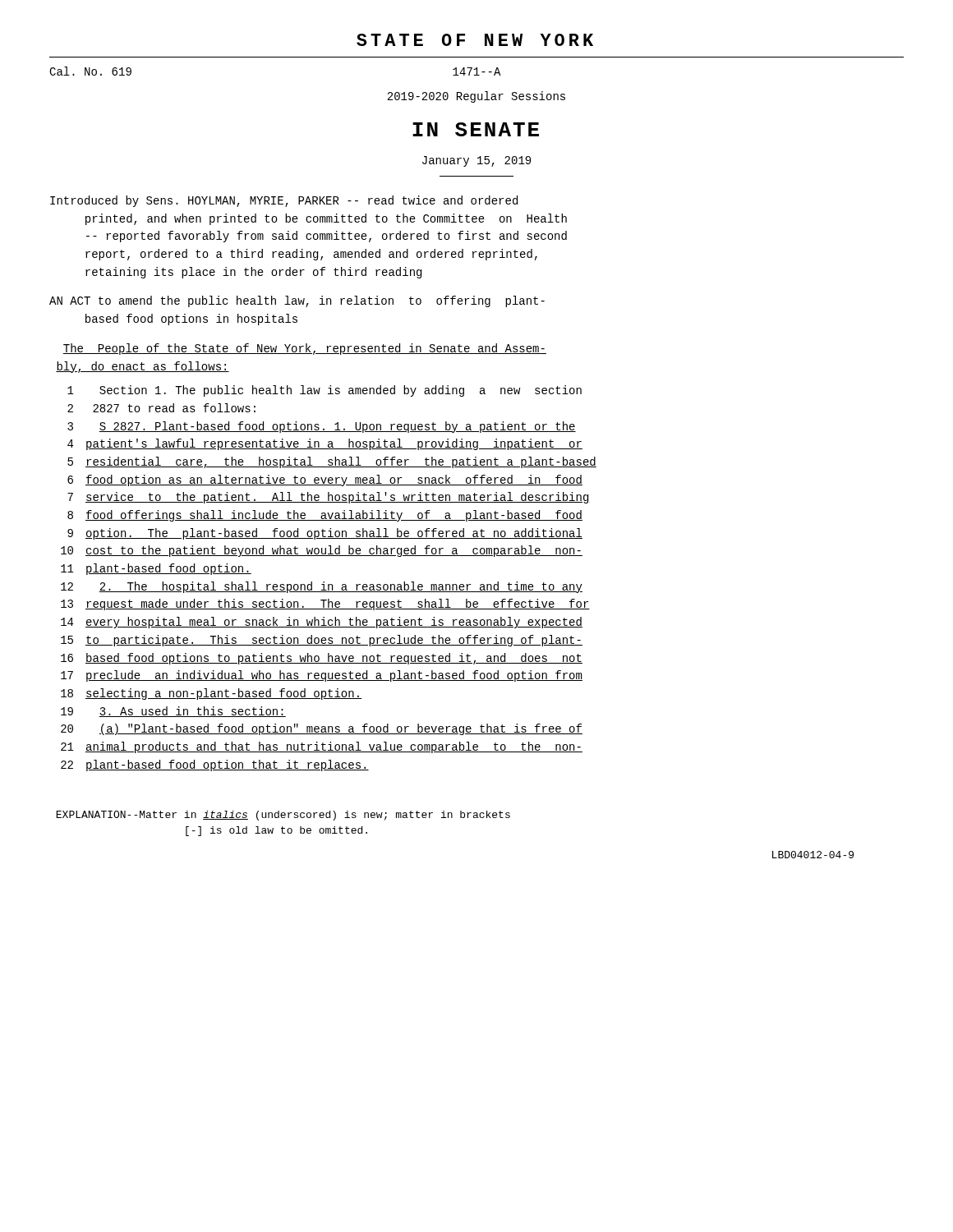Locate the text starting "2 2827 to read as follows:"
The image size is (953, 1232).
coord(161,408)
